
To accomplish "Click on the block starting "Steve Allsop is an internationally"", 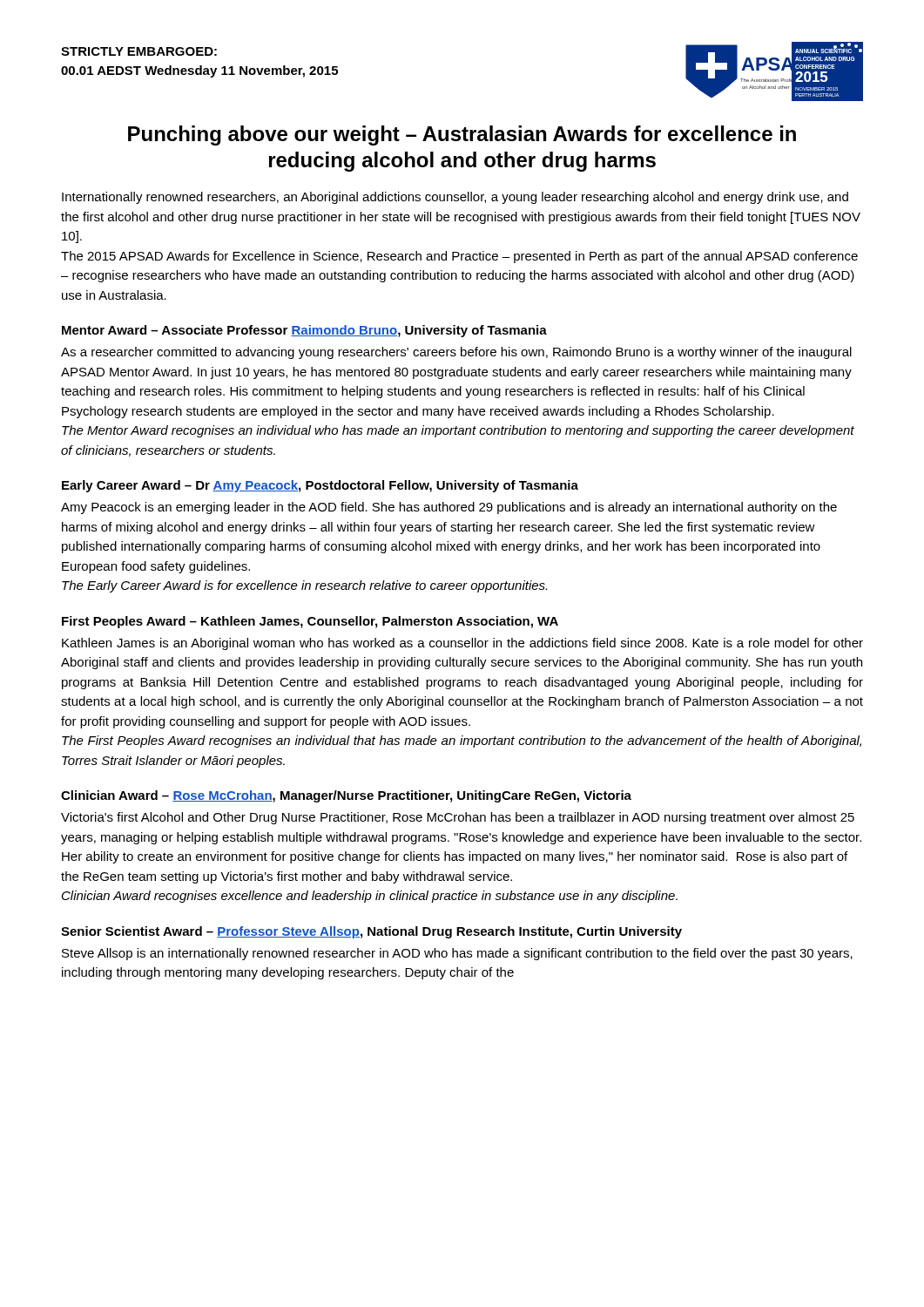I will [x=457, y=962].
